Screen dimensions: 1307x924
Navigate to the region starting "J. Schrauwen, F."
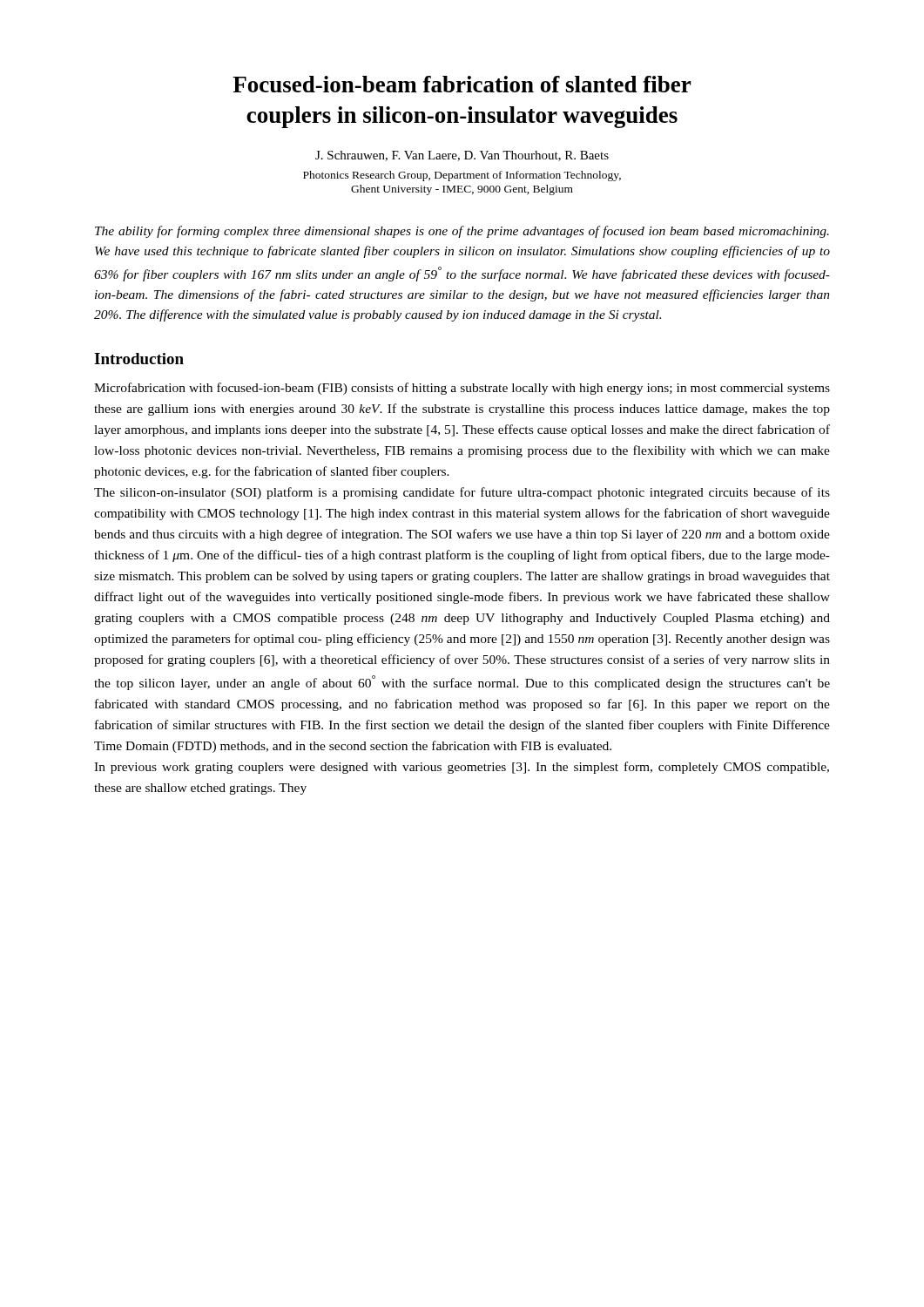pyautogui.click(x=462, y=155)
